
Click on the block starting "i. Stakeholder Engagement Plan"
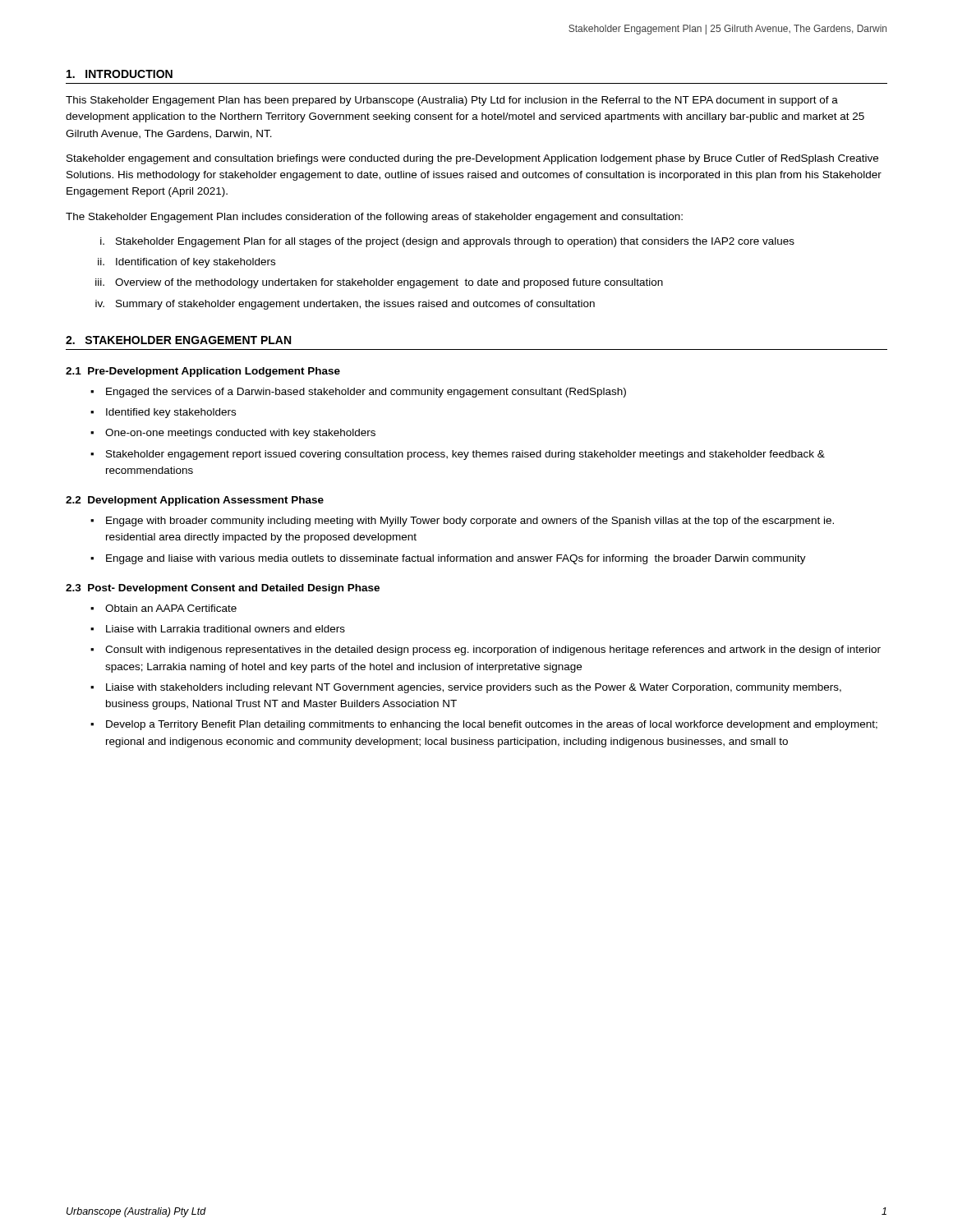click(476, 241)
